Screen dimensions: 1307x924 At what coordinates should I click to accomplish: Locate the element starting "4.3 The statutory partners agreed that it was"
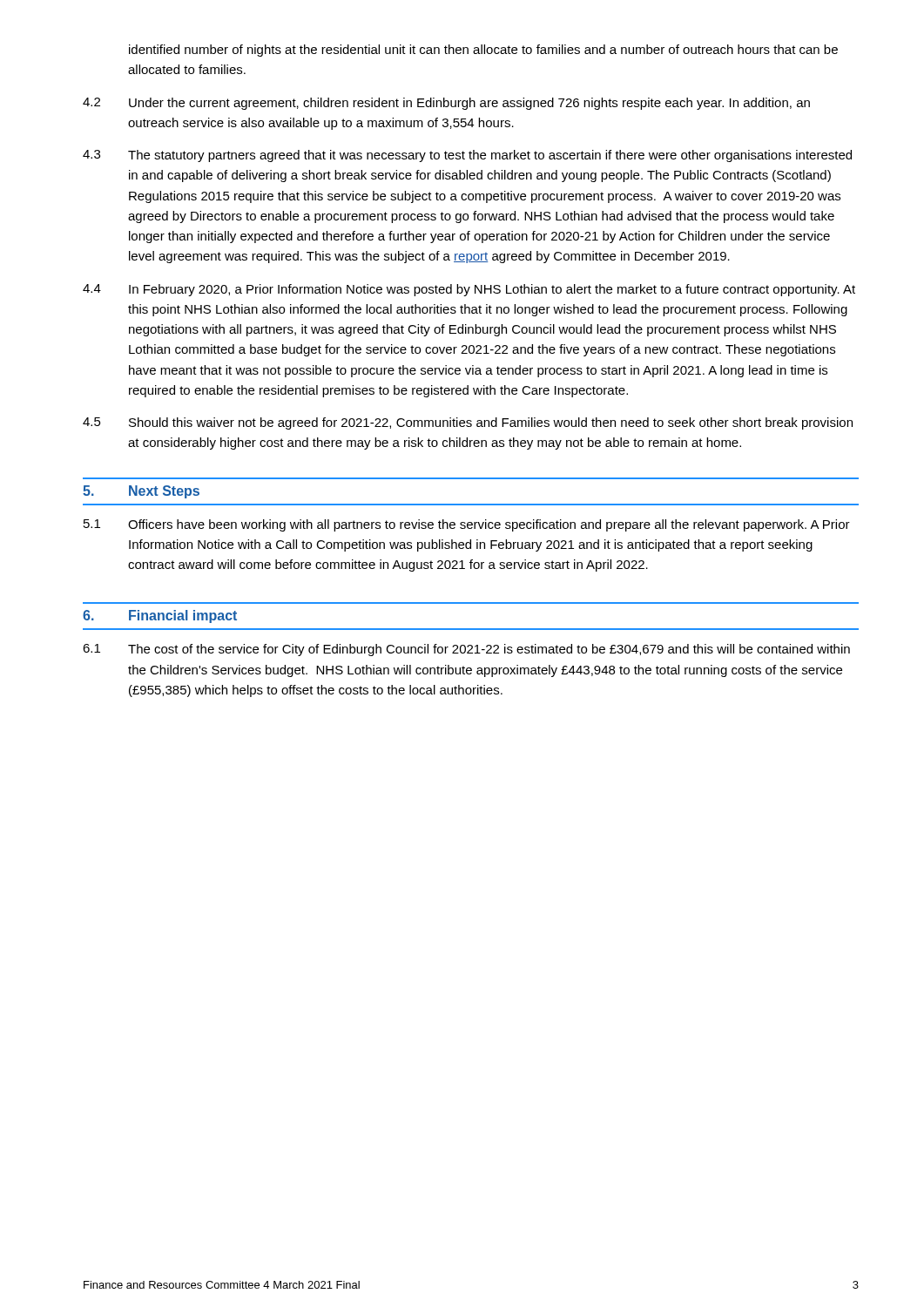(x=471, y=205)
